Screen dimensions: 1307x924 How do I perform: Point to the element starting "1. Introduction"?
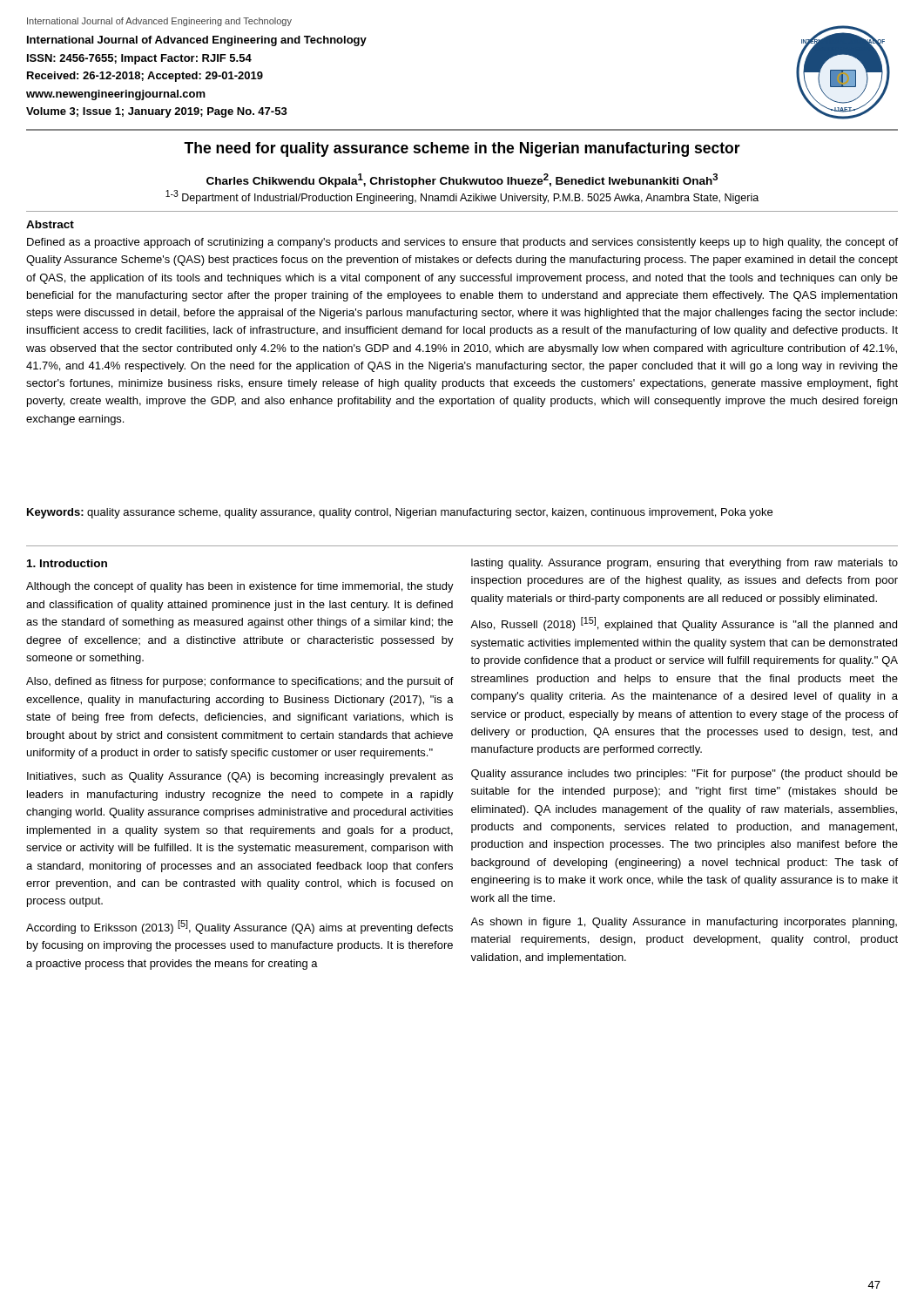pyautogui.click(x=67, y=563)
